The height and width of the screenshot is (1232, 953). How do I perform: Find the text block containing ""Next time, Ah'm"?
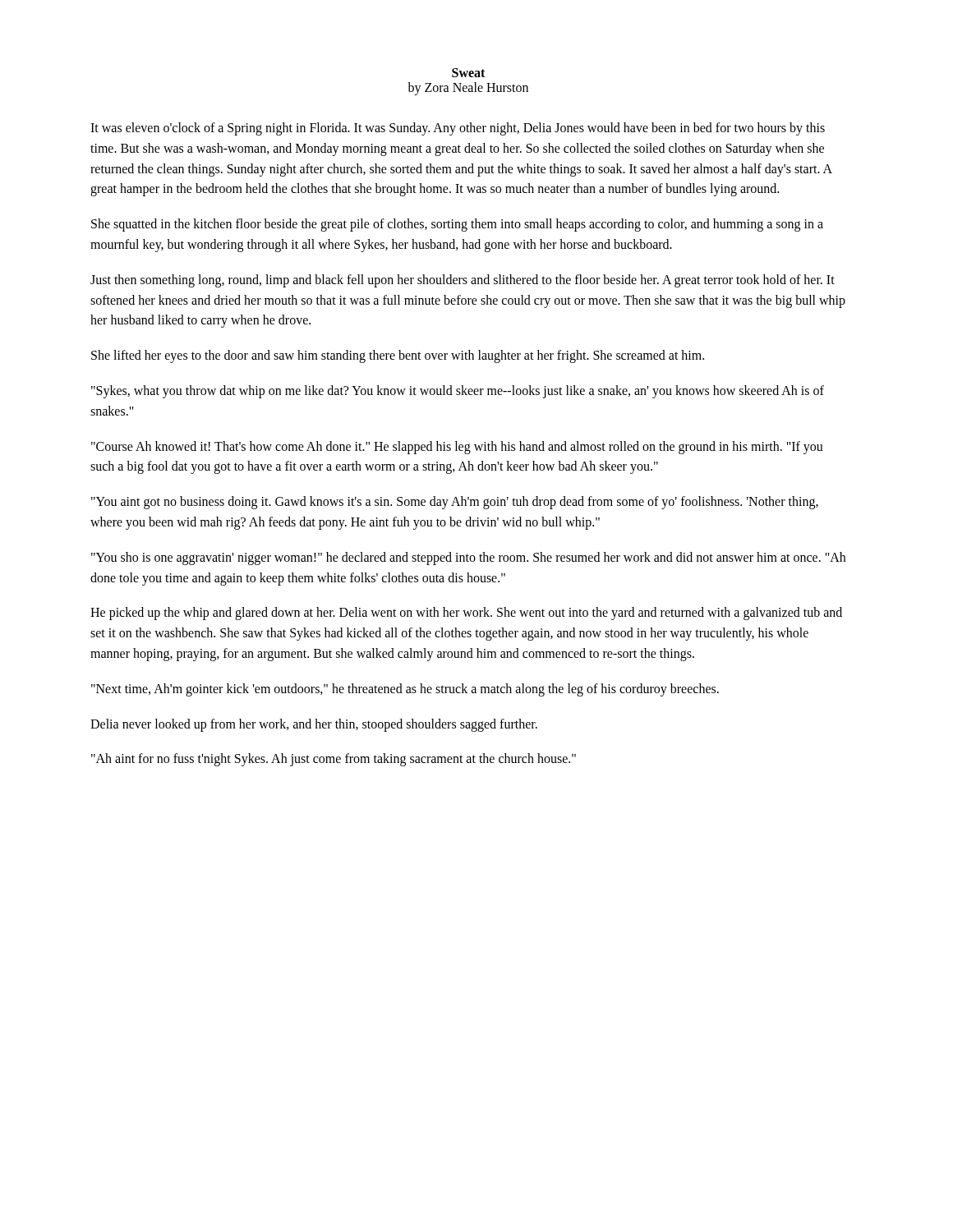point(405,689)
